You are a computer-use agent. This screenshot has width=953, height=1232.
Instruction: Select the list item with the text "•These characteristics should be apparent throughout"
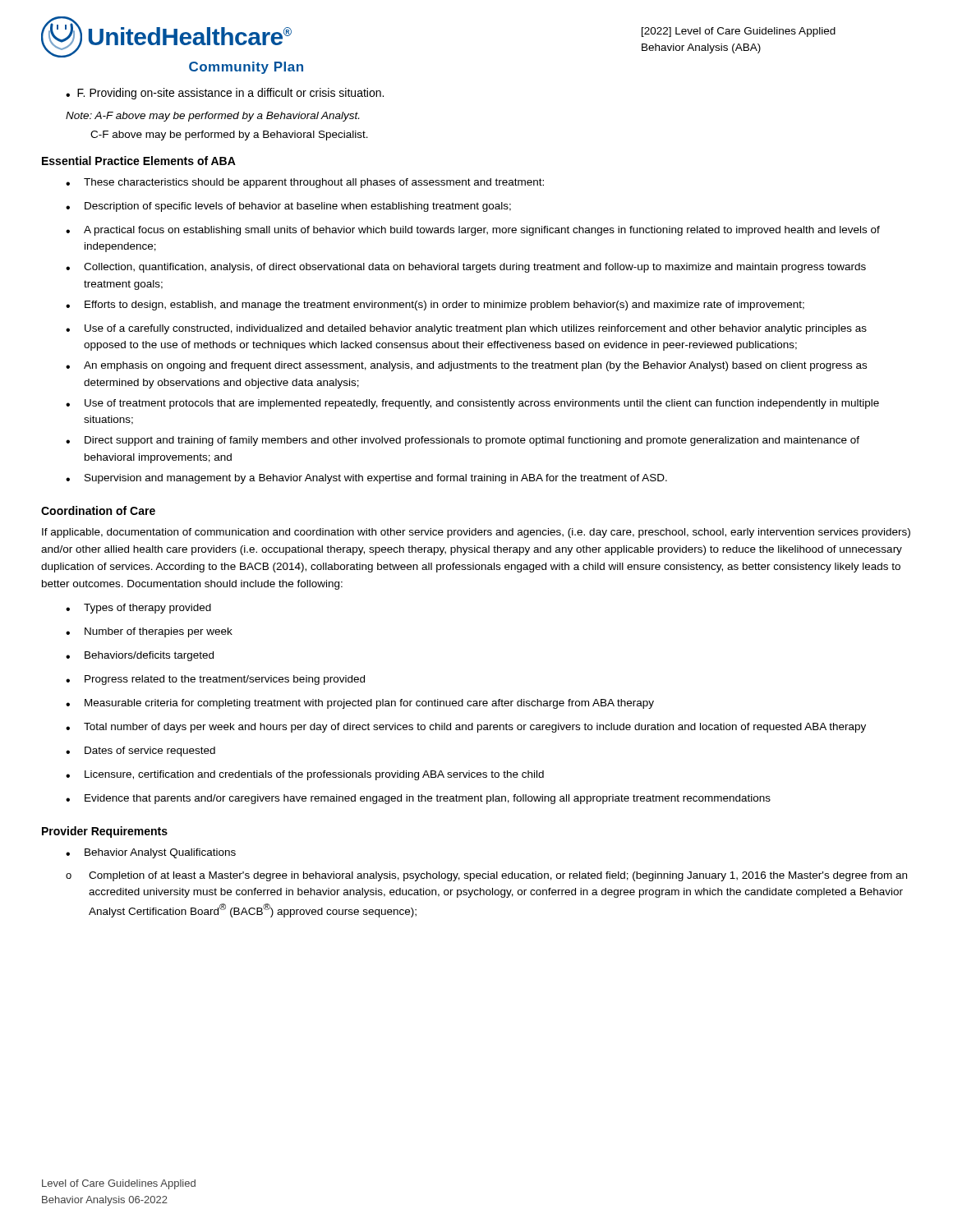pyautogui.click(x=305, y=184)
